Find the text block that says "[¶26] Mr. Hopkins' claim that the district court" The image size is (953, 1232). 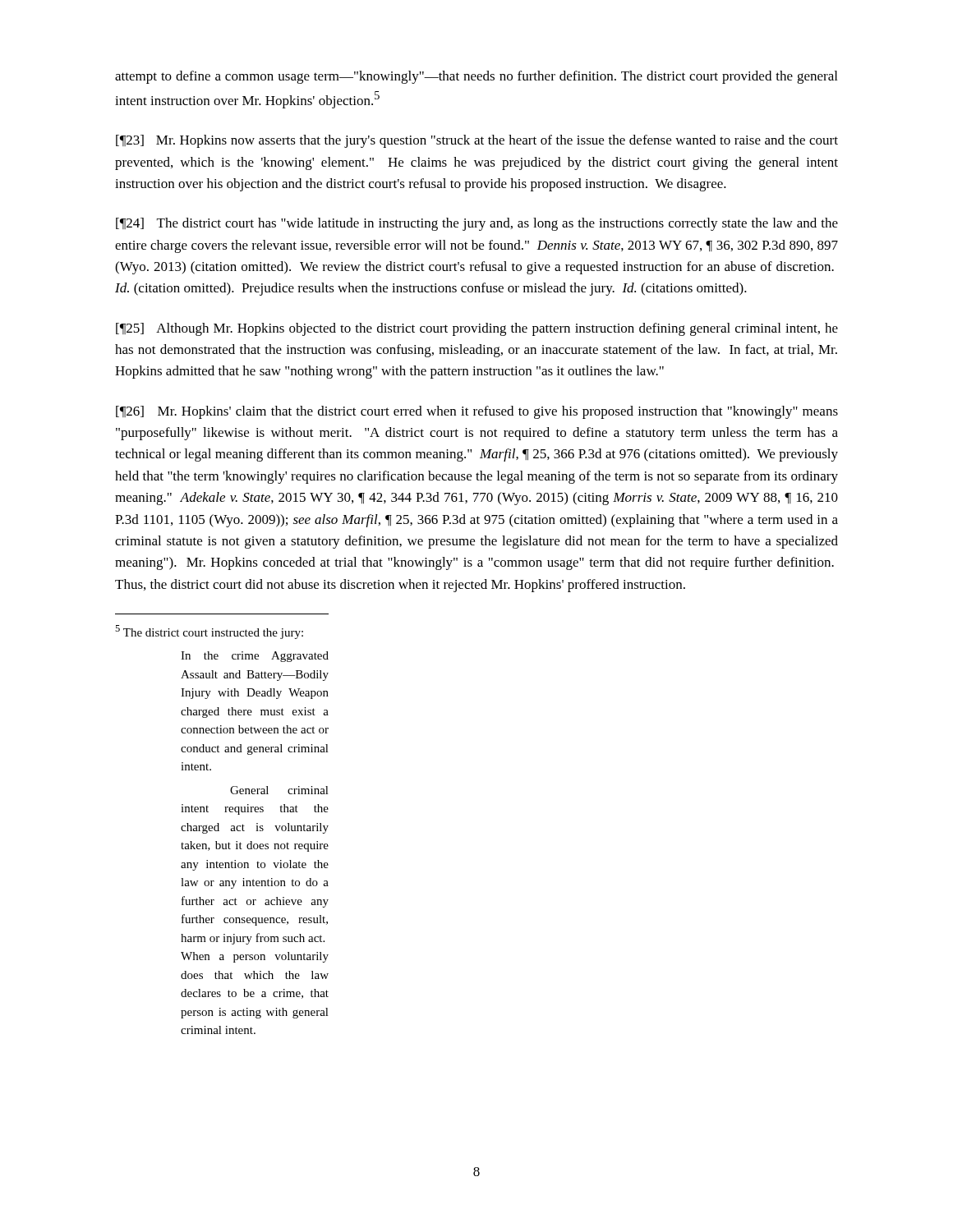click(476, 497)
